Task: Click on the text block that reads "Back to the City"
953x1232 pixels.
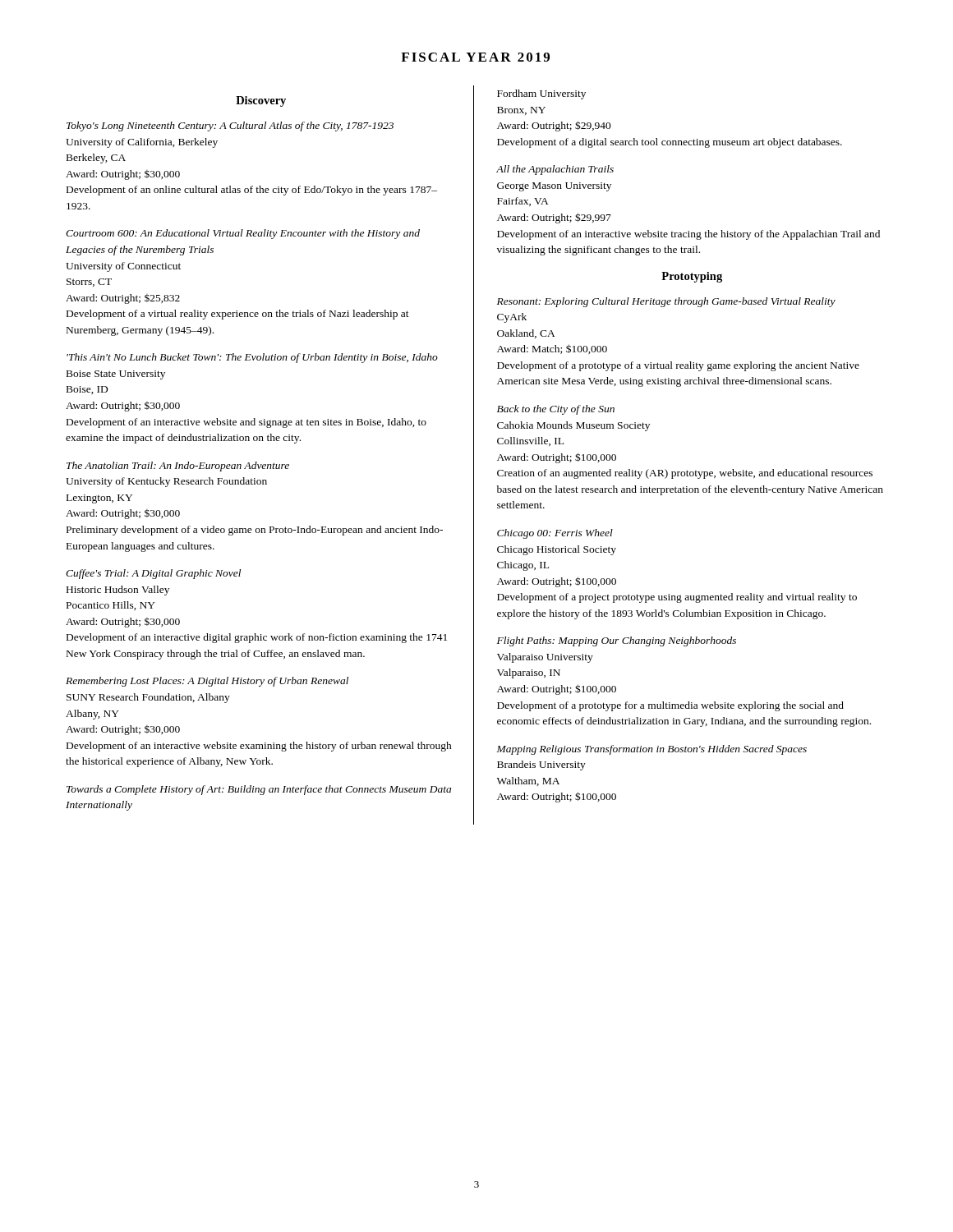Action: [556, 410]
